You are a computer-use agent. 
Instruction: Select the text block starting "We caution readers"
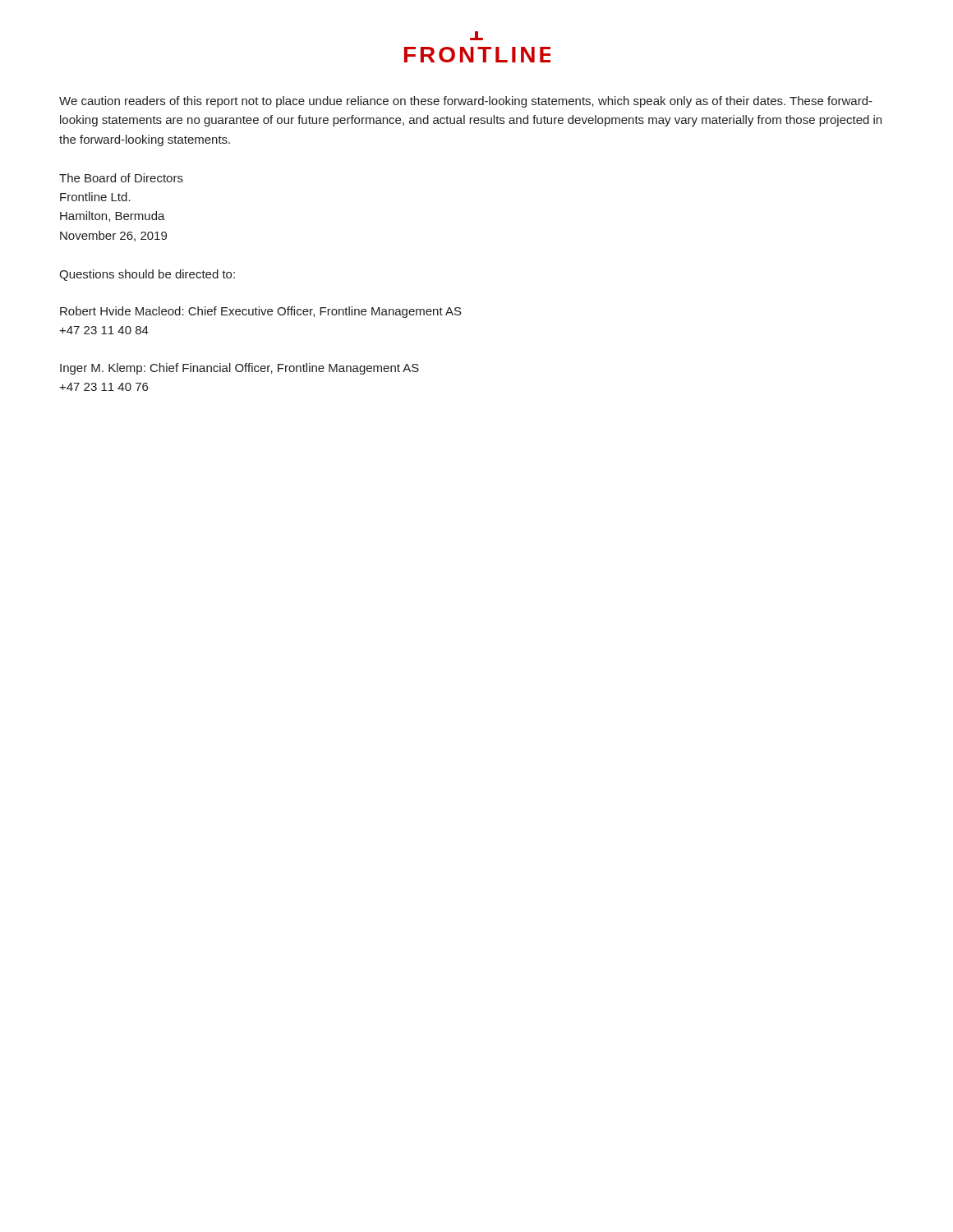point(476,120)
